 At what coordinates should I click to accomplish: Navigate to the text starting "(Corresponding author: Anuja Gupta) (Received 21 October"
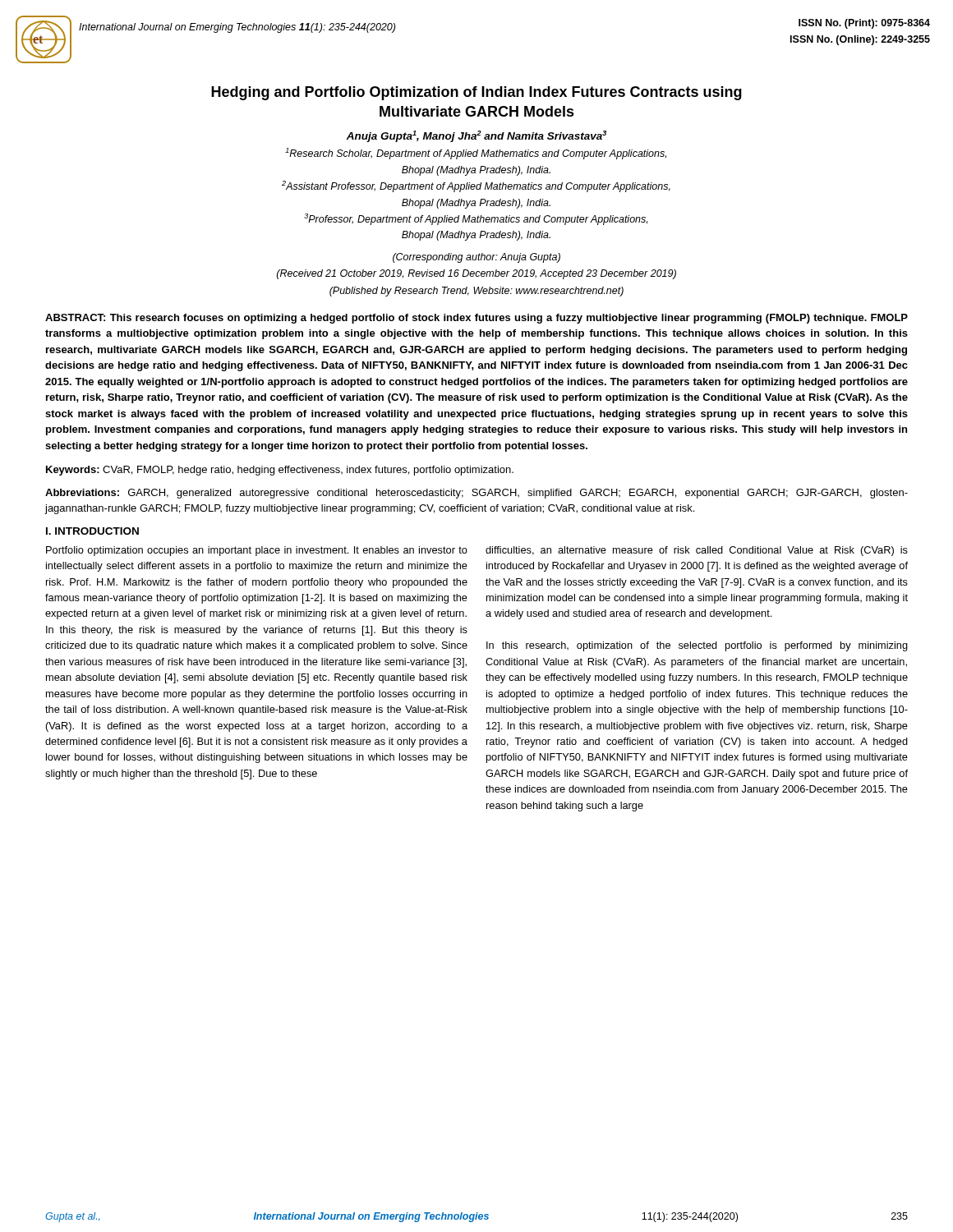(476, 274)
